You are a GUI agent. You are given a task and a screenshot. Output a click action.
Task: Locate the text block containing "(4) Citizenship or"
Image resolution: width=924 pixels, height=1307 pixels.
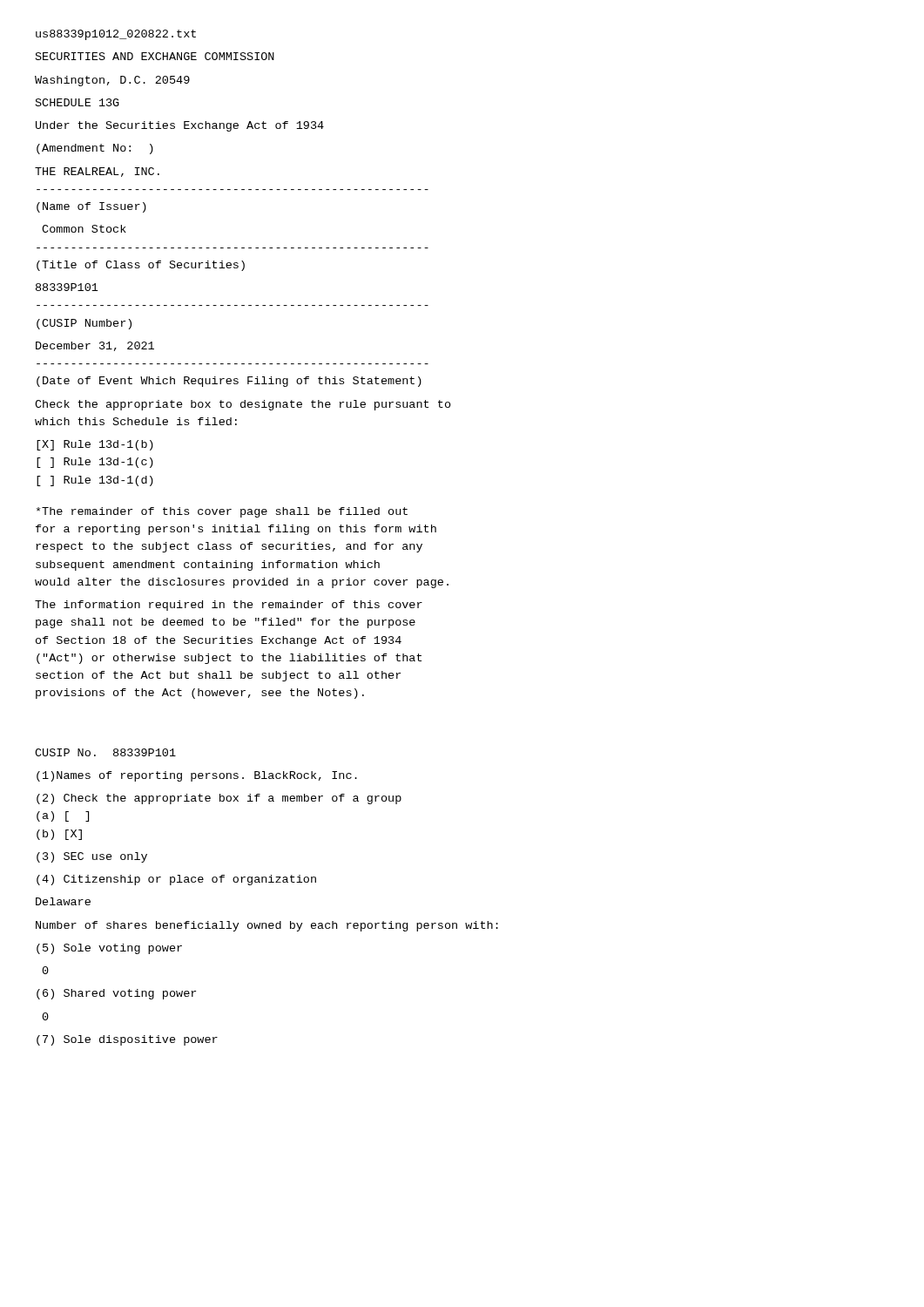(x=176, y=880)
